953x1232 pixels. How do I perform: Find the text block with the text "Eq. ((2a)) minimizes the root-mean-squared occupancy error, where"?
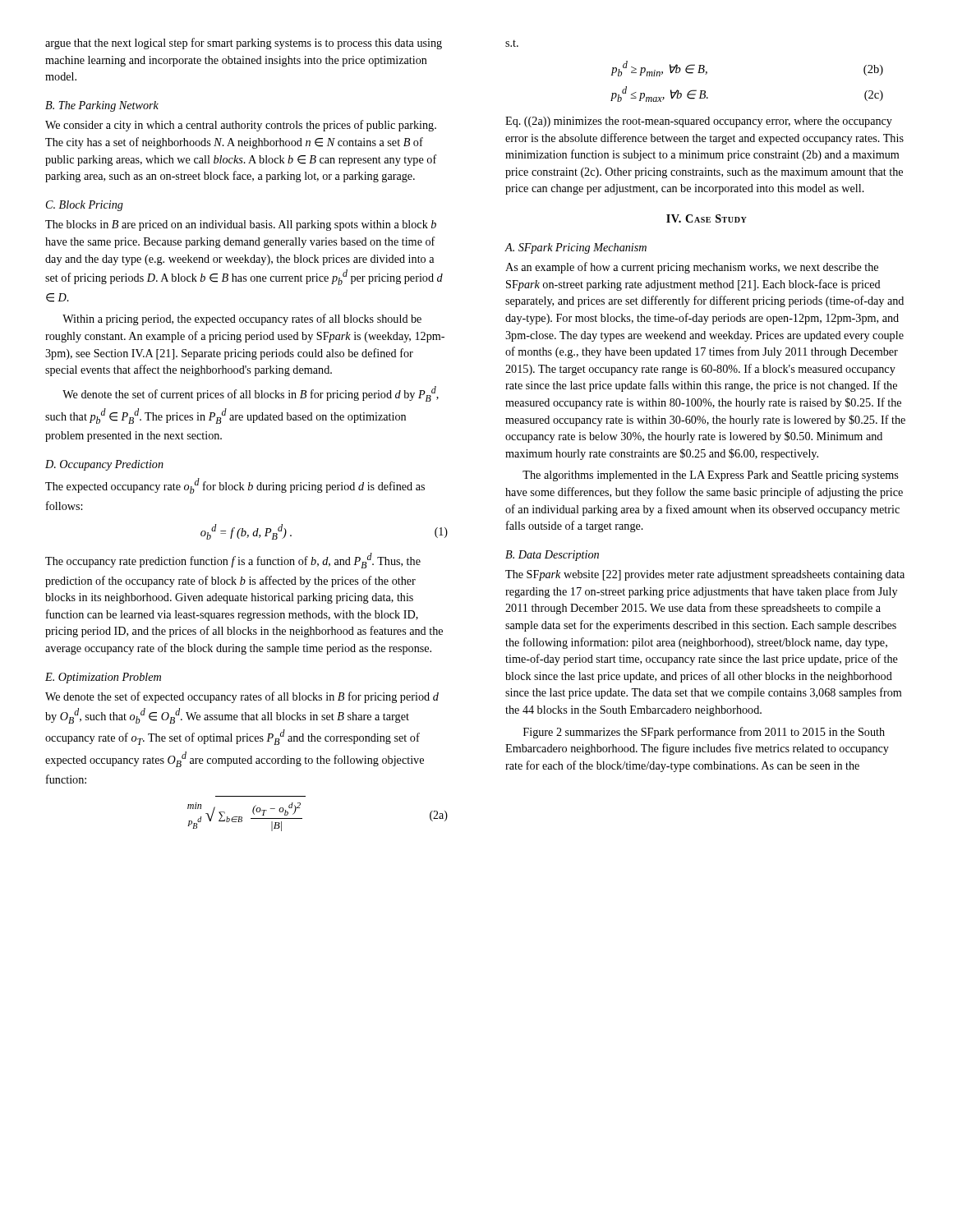tap(707, 155)
